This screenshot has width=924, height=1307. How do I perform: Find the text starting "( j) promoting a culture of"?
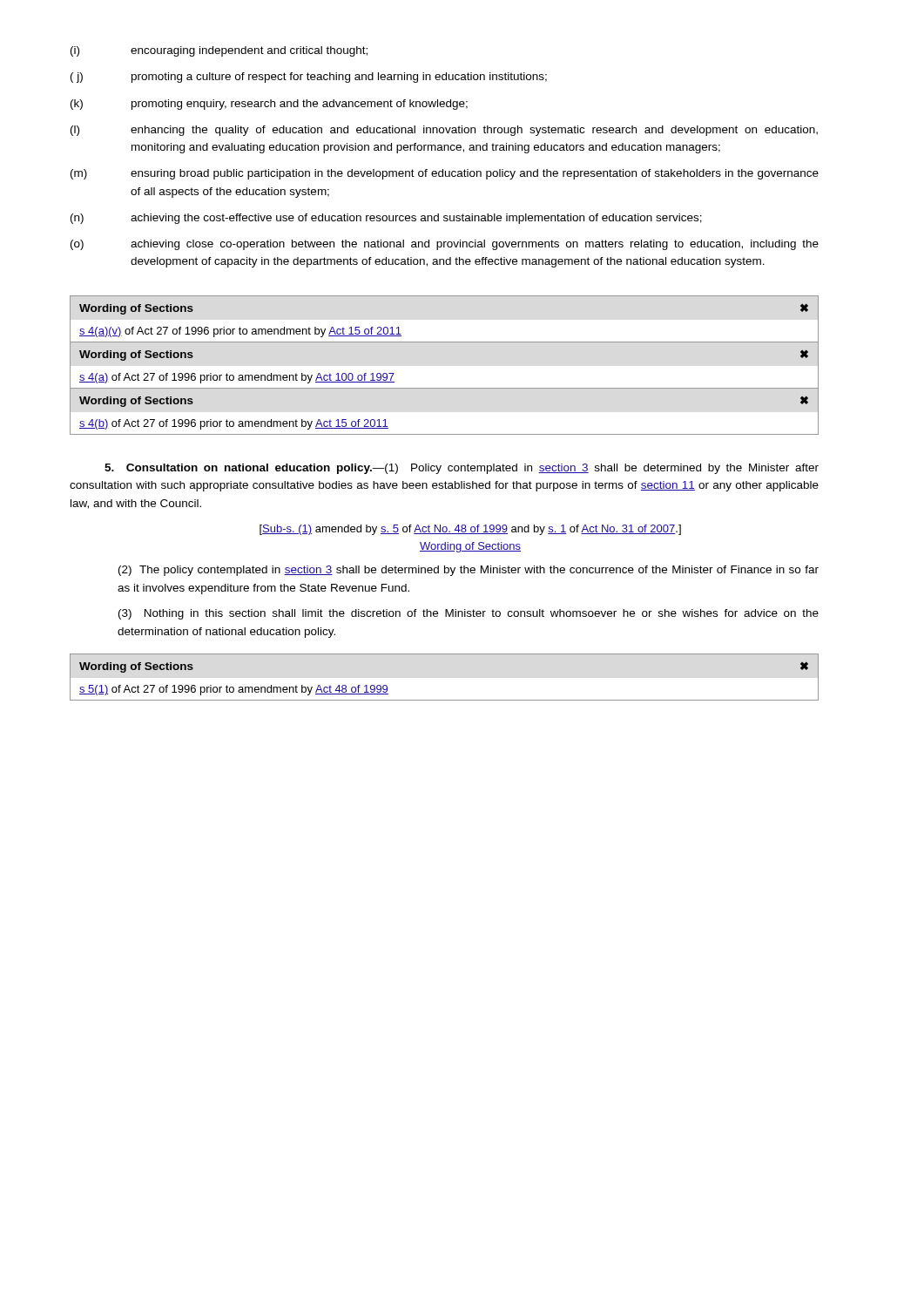pos(444,77)
